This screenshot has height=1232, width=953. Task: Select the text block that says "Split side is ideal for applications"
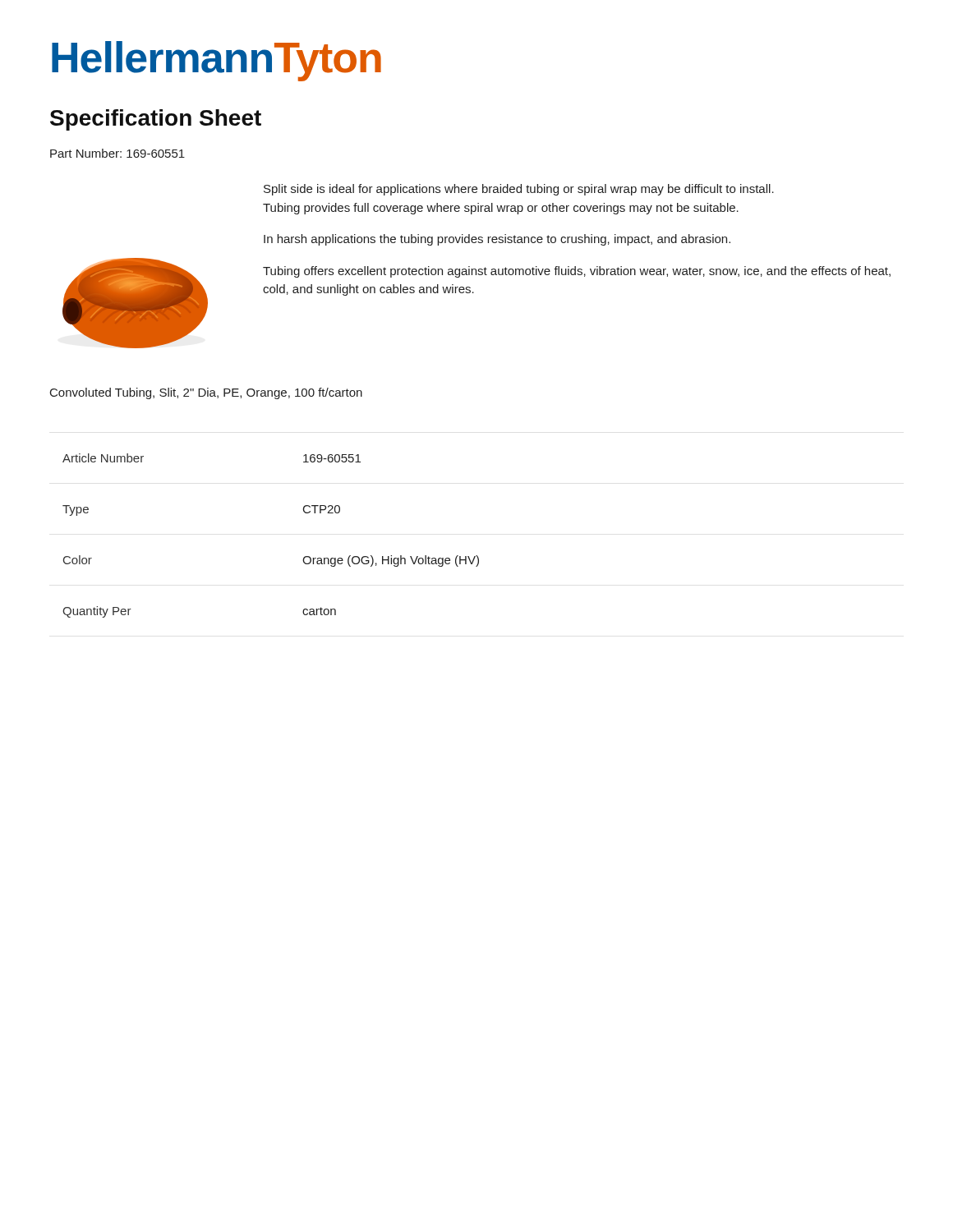click(x=583, y=239)
